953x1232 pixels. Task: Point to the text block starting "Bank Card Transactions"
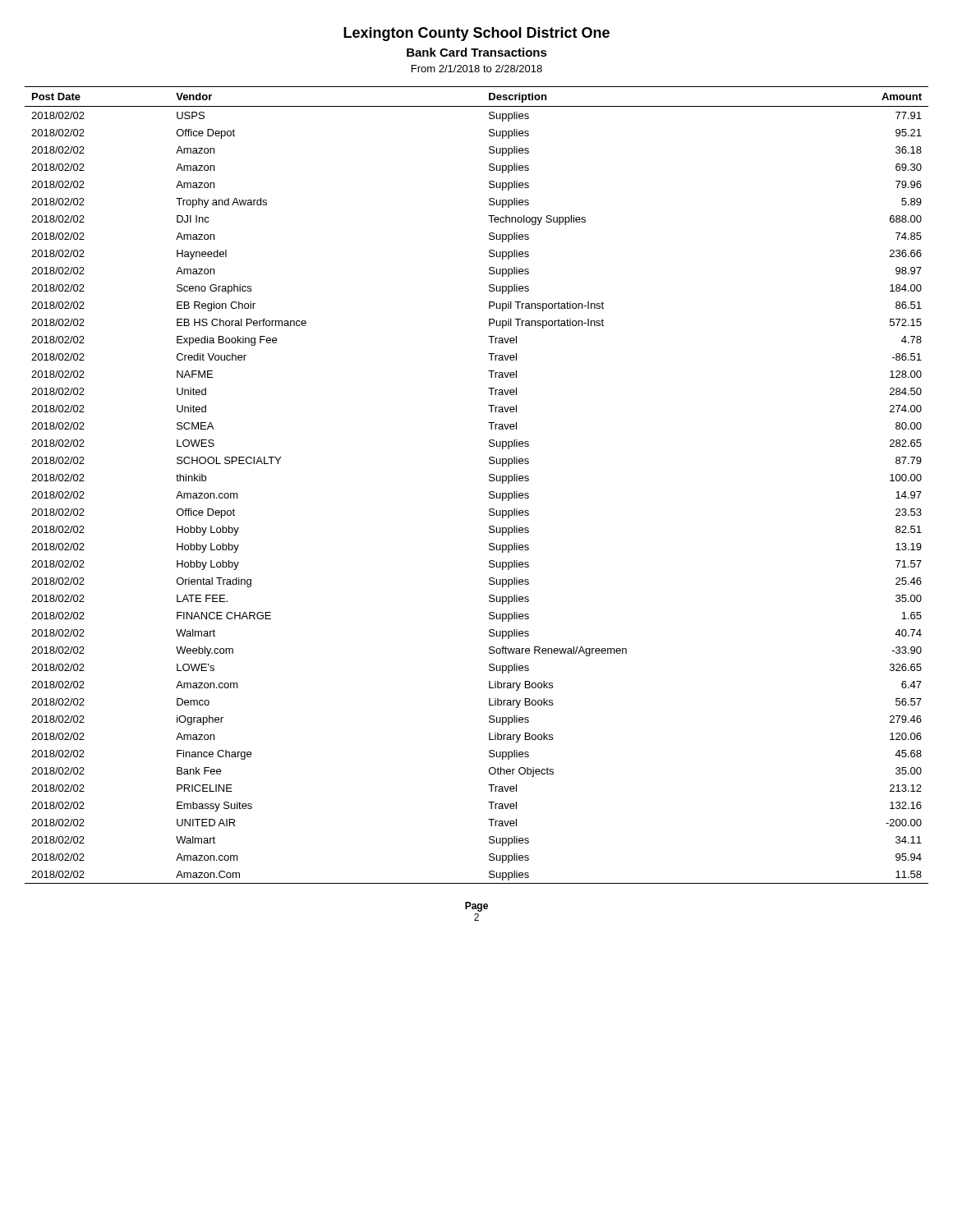coord(476,52)
